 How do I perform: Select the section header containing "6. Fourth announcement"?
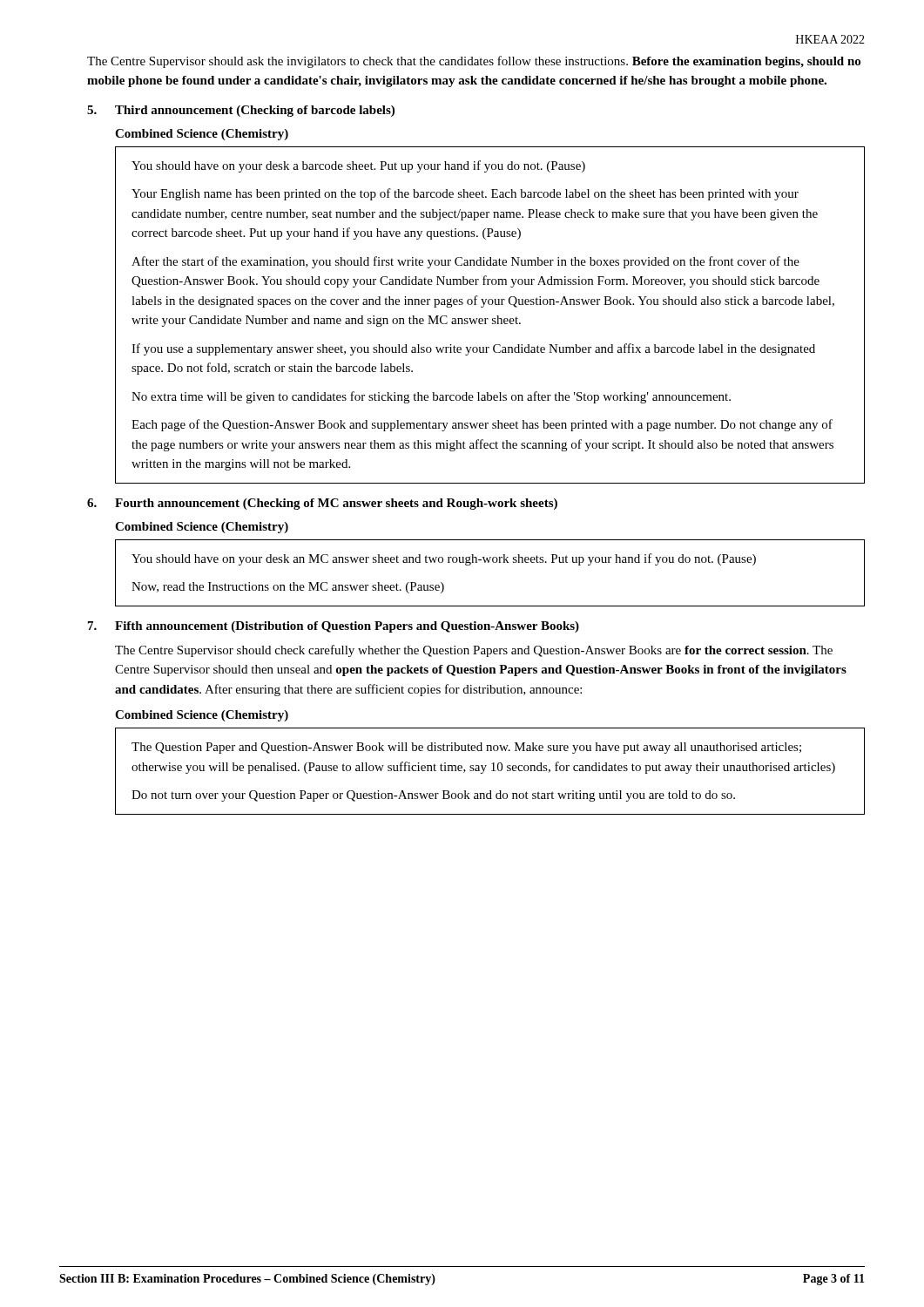[322, 503]
